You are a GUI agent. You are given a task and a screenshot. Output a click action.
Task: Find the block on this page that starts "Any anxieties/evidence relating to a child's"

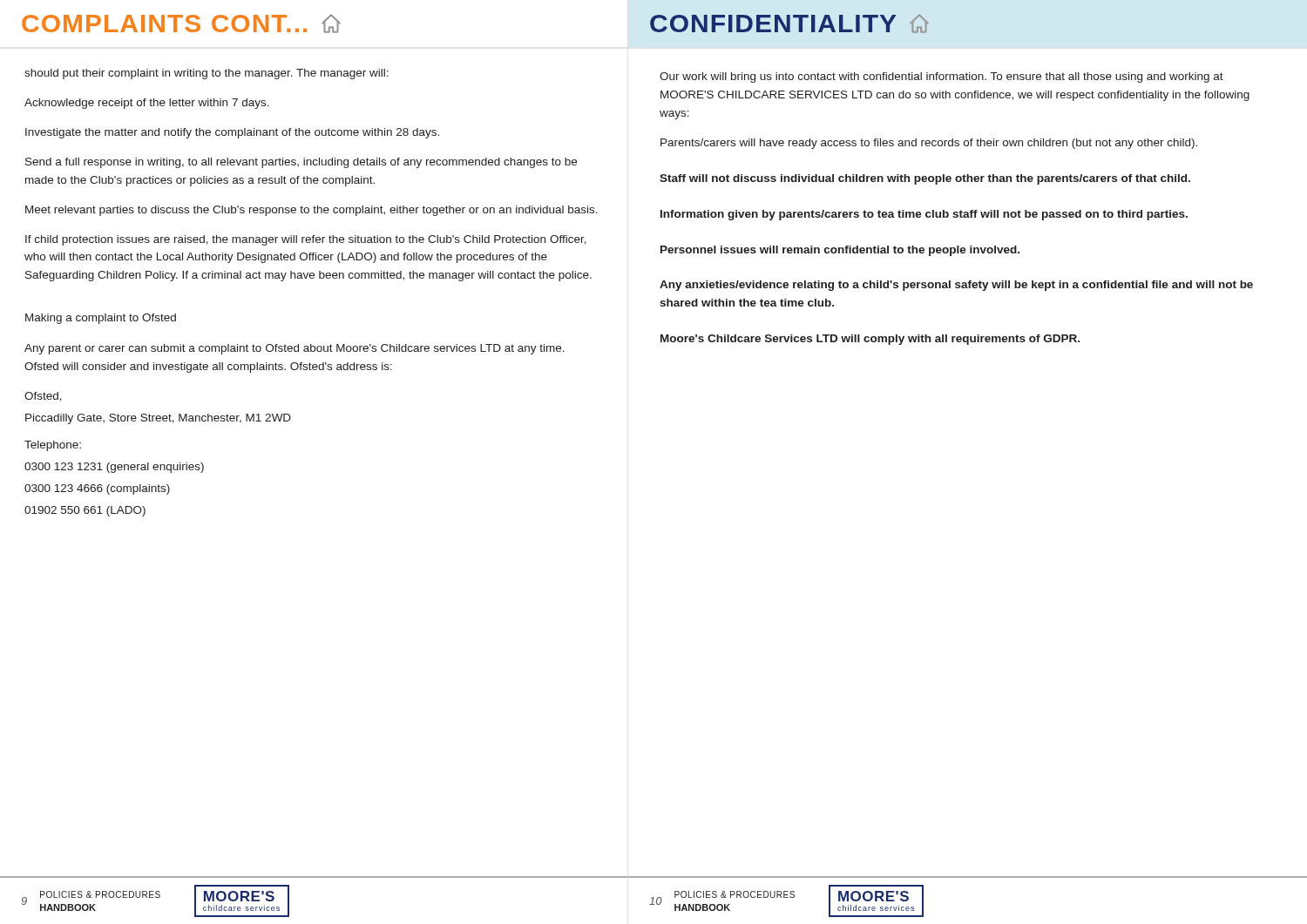956,294
